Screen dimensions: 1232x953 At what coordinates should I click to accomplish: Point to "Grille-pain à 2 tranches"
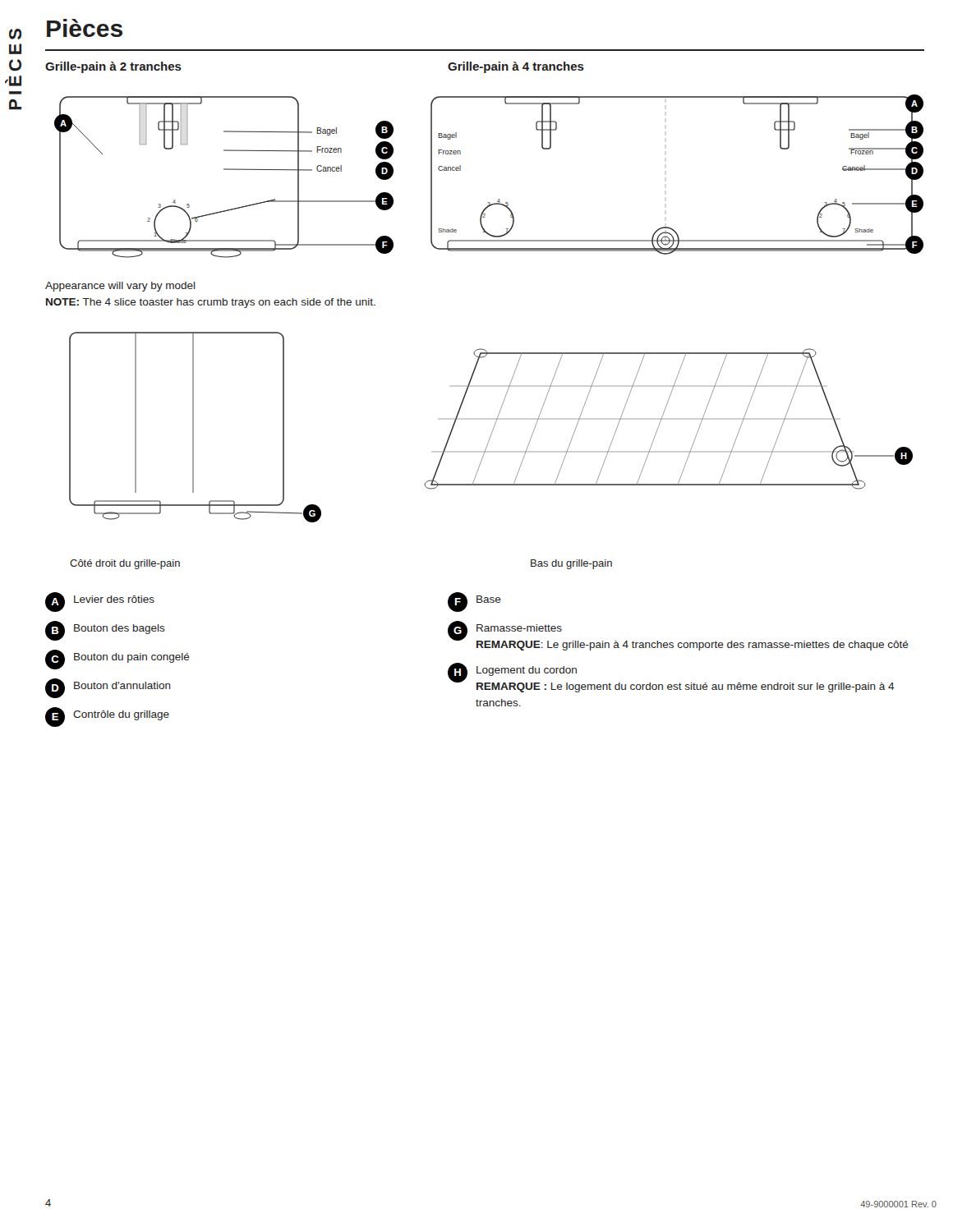[x=113, y=66]
